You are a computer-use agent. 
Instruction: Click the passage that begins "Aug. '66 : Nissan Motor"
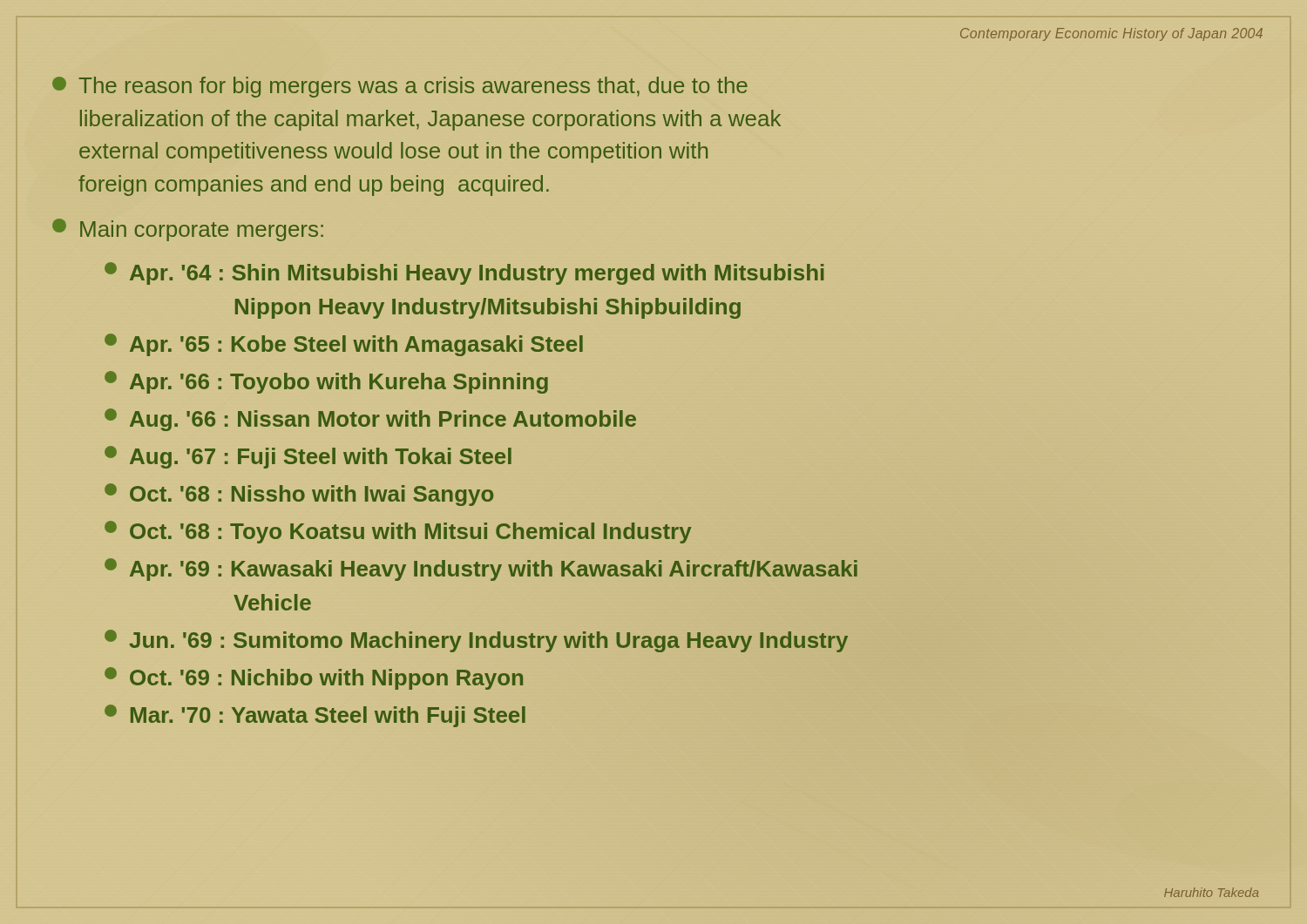tap(371, 420)
